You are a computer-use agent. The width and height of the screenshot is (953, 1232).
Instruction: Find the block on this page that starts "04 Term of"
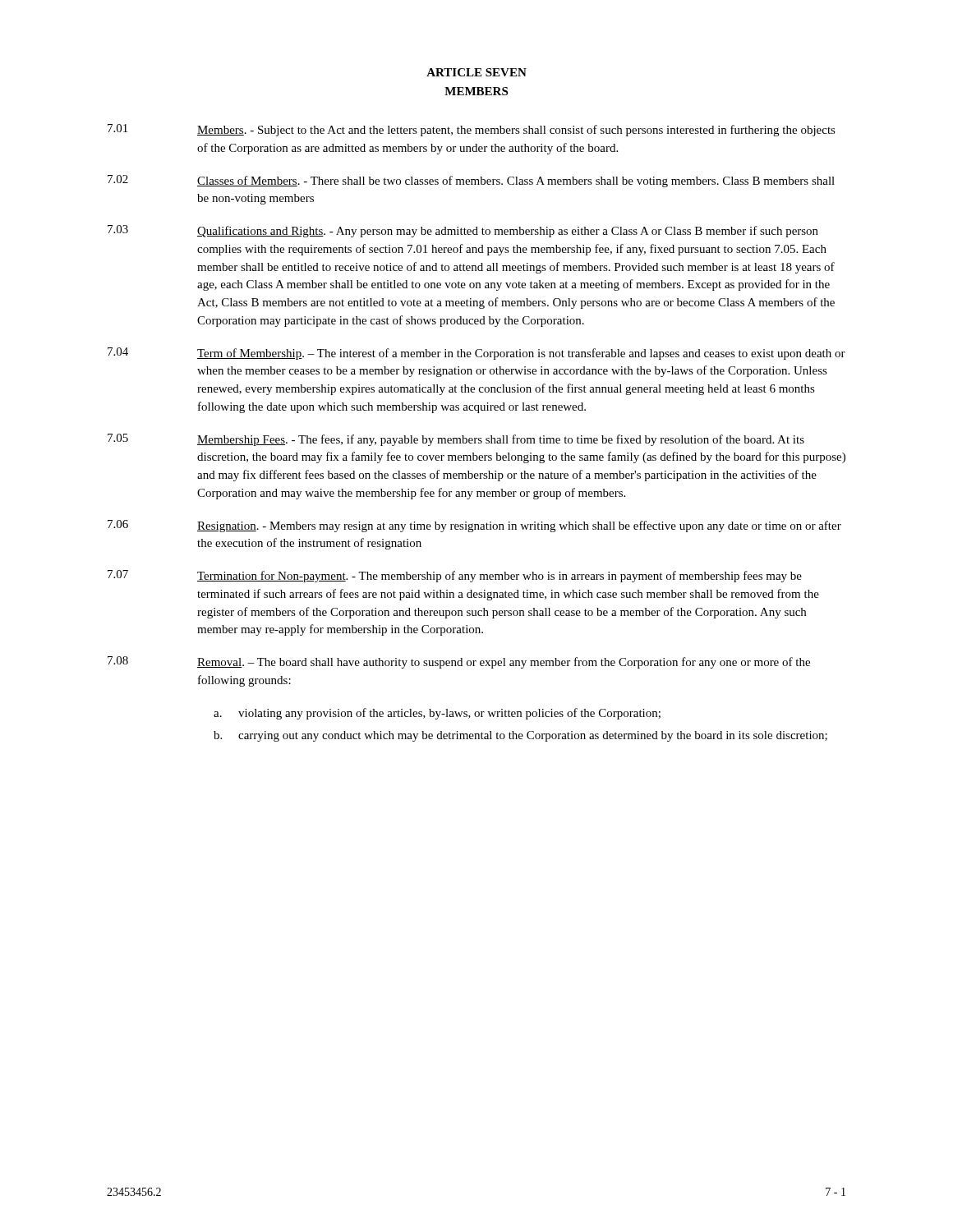476,380
